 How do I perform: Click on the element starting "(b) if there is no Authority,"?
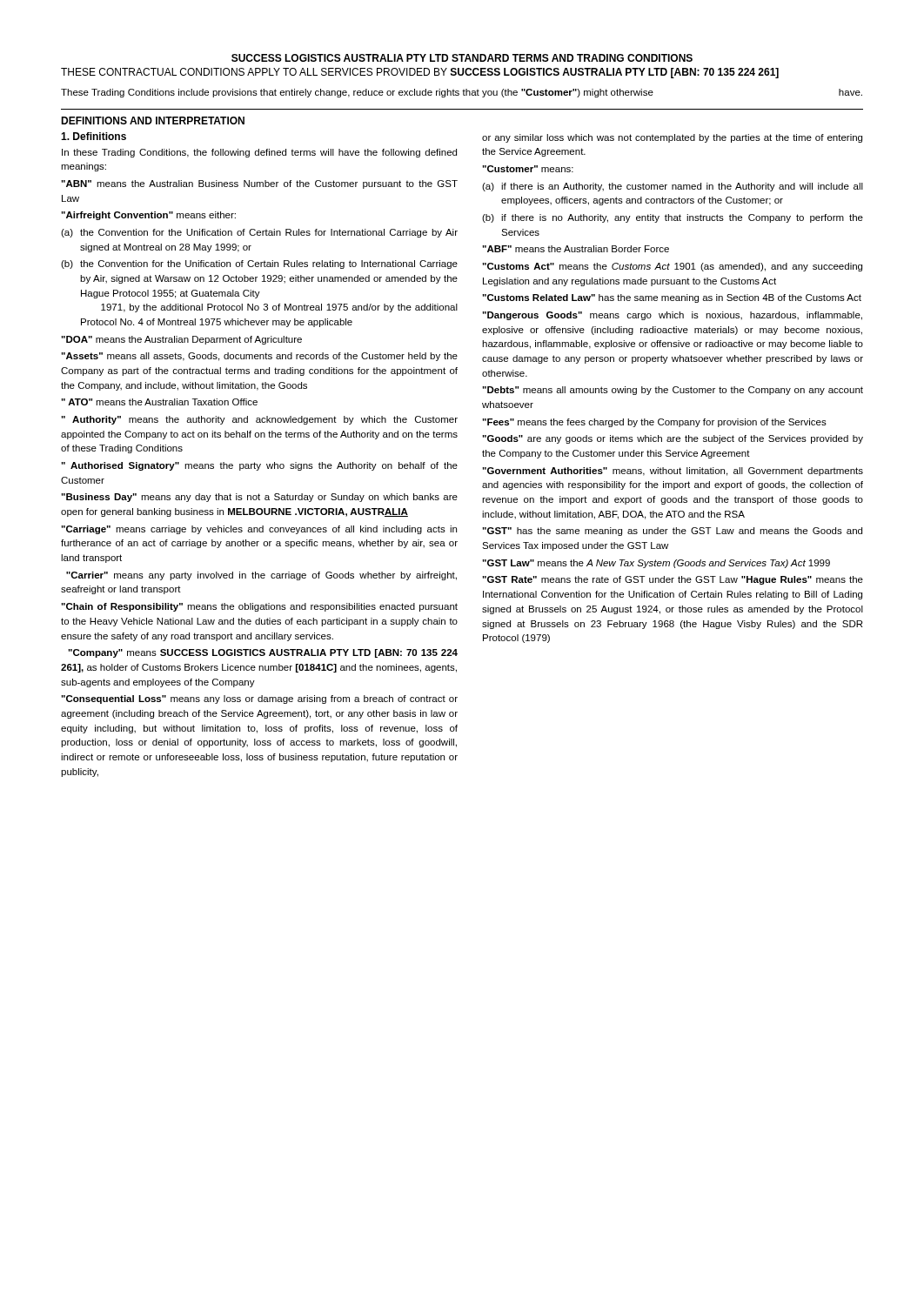pyautogui.click(x=673, y=225)
